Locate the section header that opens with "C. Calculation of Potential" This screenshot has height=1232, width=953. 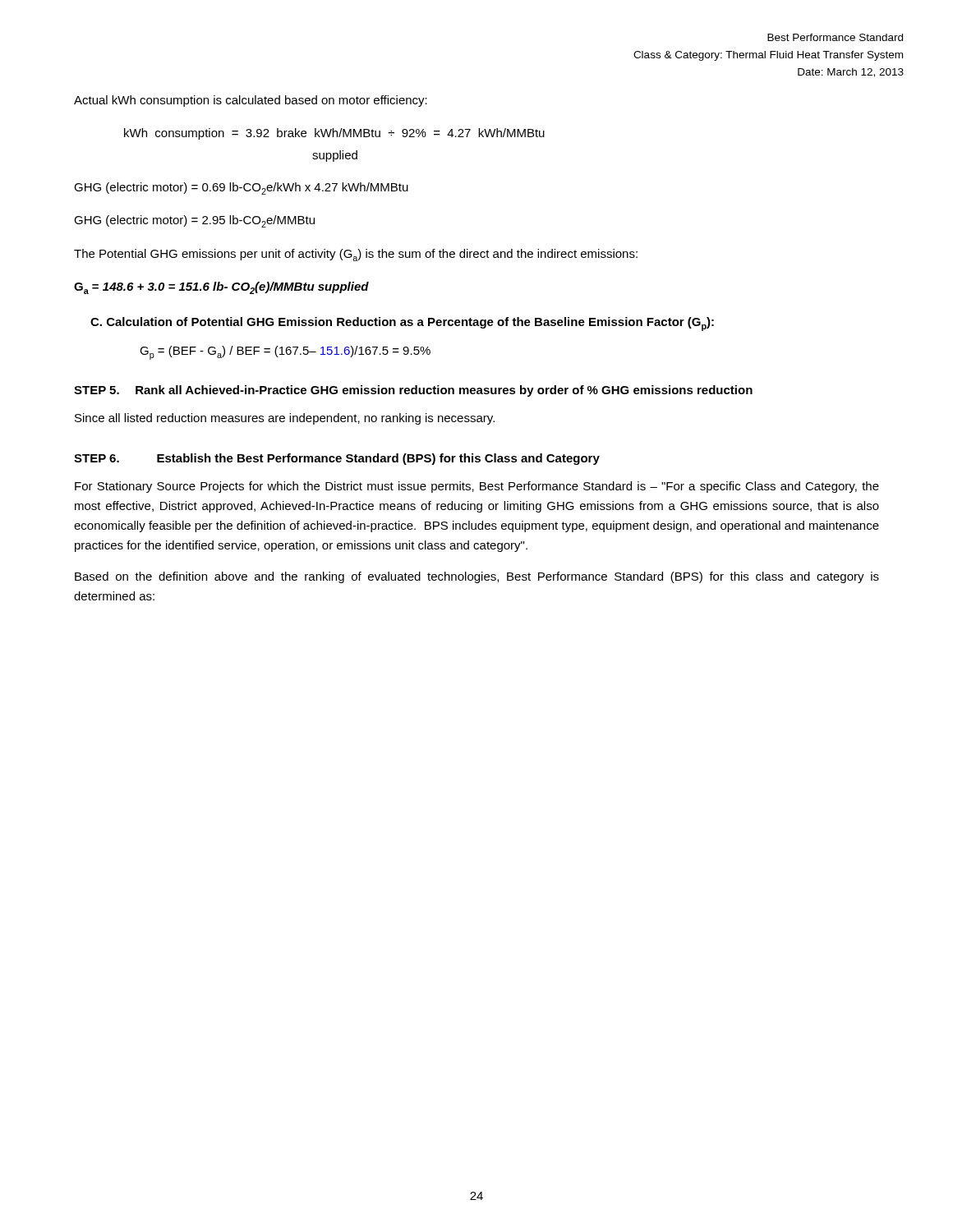pyautogui.click(x=403, y=323)
